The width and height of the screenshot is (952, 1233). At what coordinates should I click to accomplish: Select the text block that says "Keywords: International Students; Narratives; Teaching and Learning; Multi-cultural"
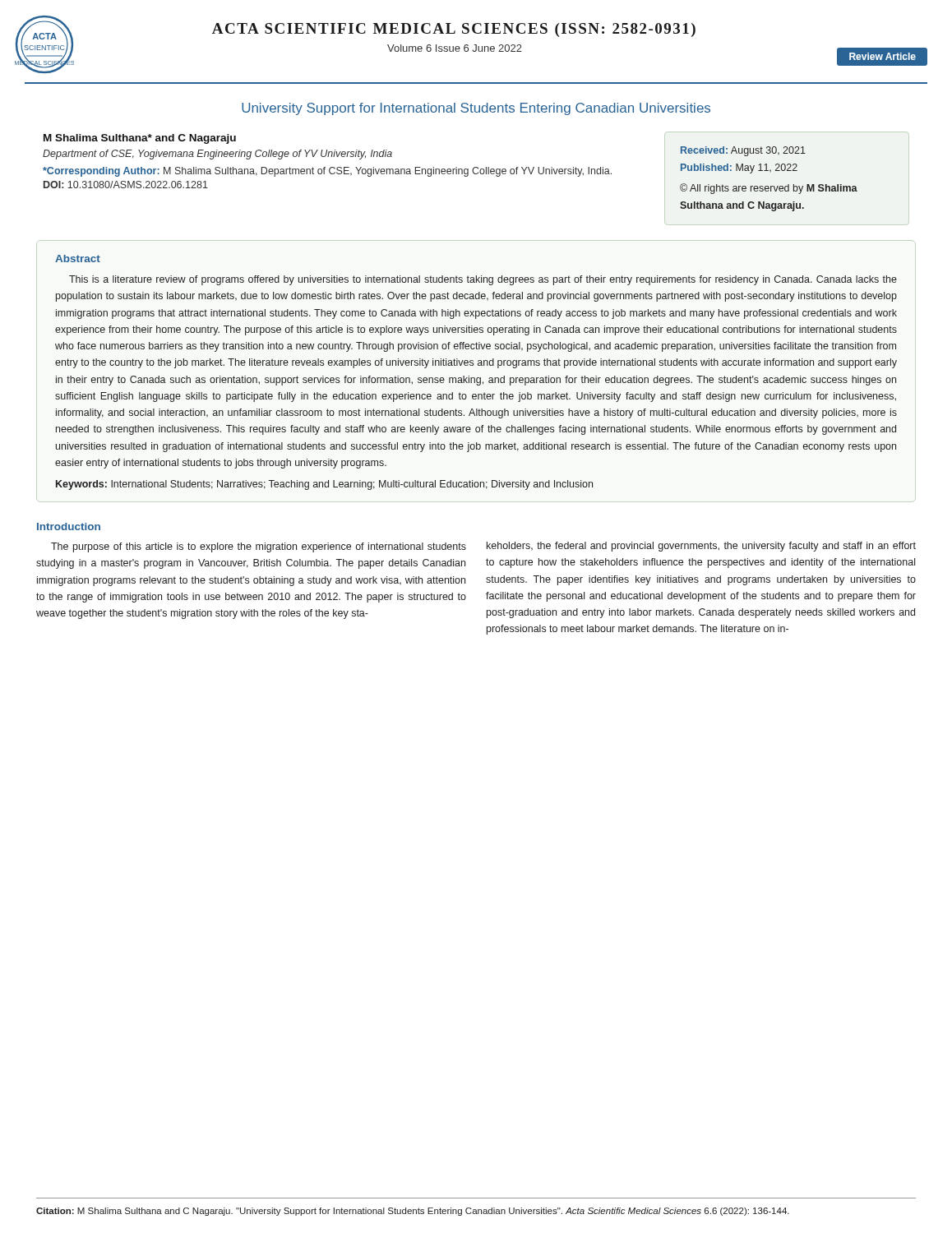[324, 484]
